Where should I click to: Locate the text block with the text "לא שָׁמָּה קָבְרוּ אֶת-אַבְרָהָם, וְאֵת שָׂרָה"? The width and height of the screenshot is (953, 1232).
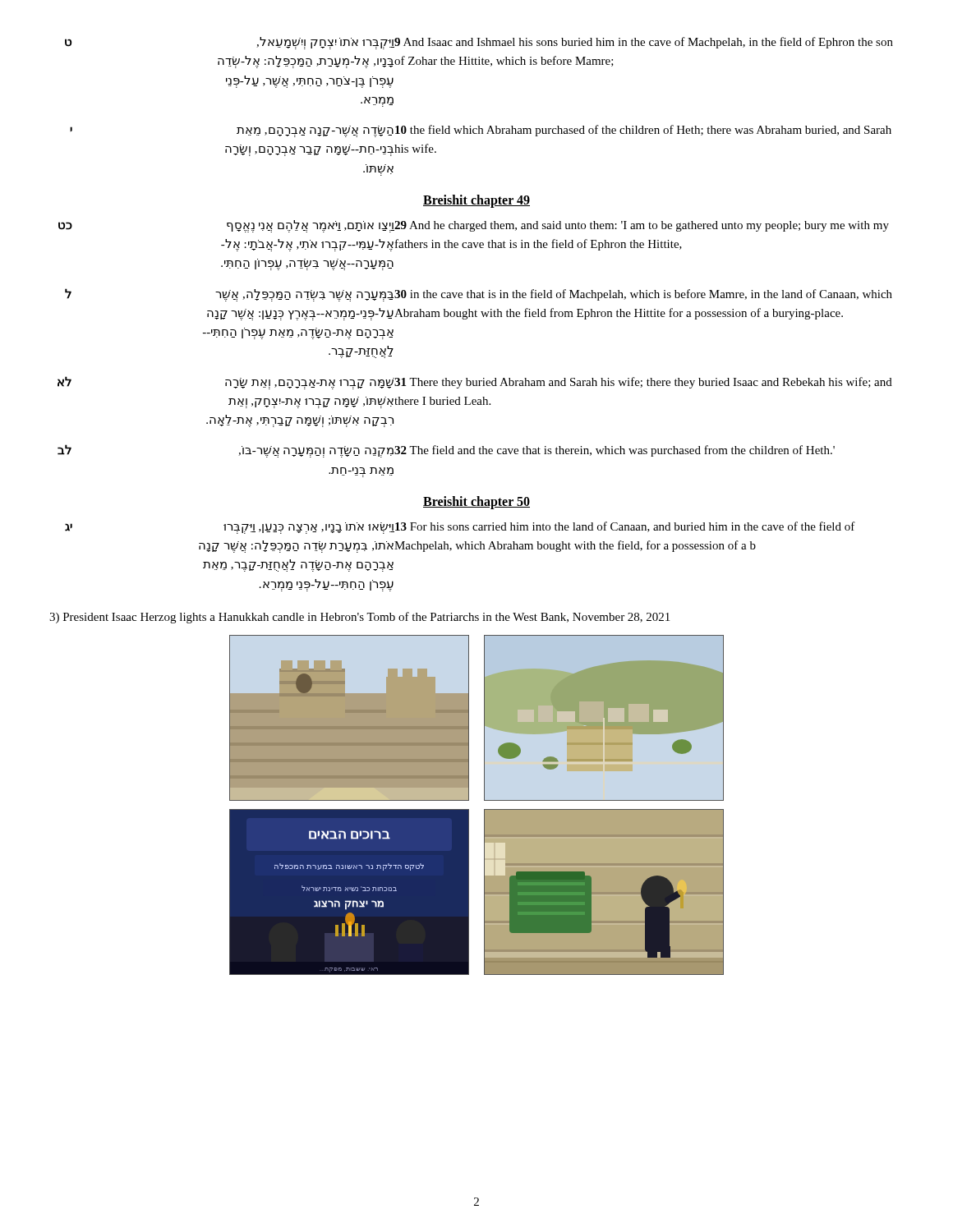(476, 401)
